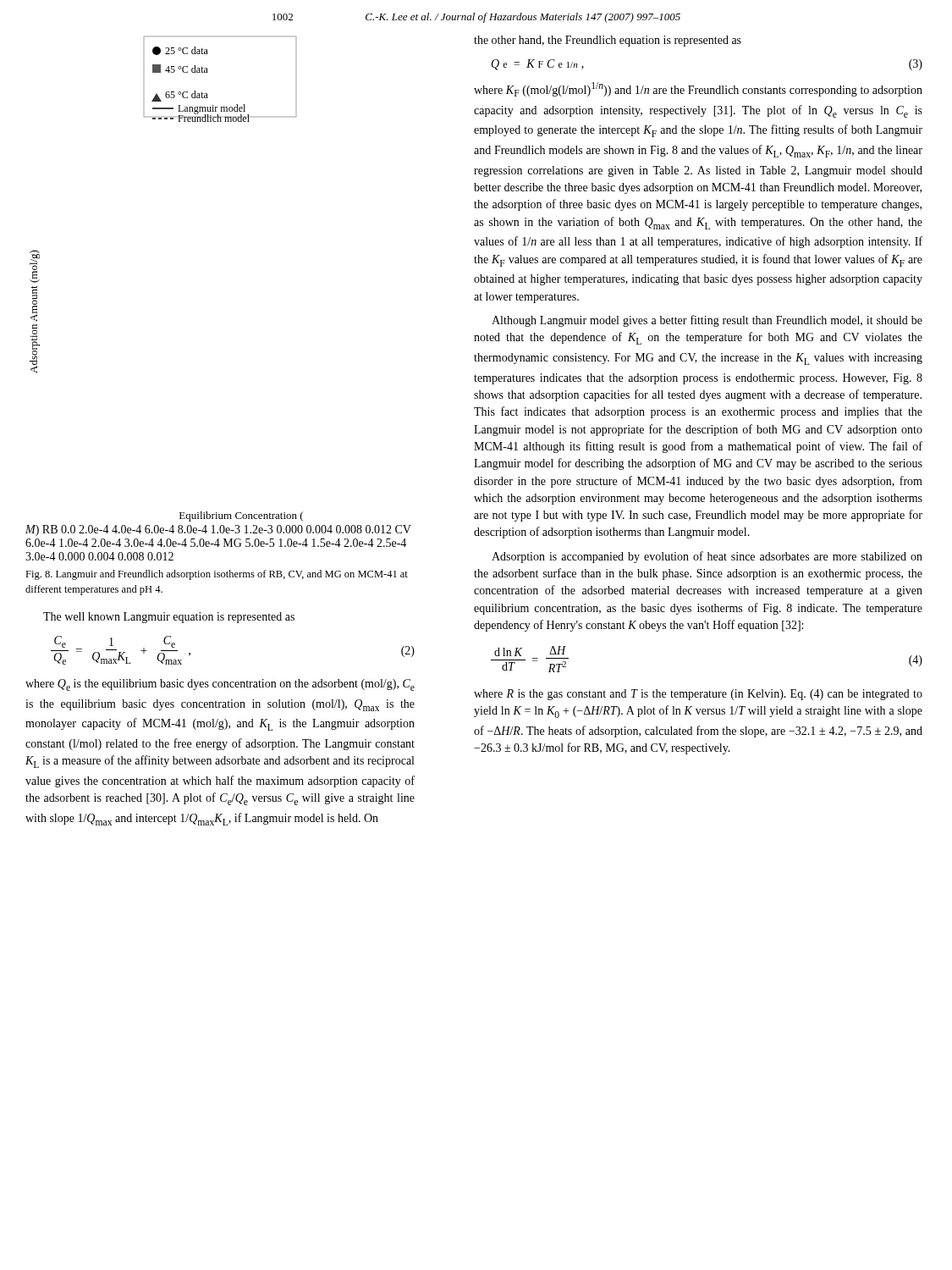Navigate to the element starting "Qe = KFCe1/n, (3)"

(540, 64)
